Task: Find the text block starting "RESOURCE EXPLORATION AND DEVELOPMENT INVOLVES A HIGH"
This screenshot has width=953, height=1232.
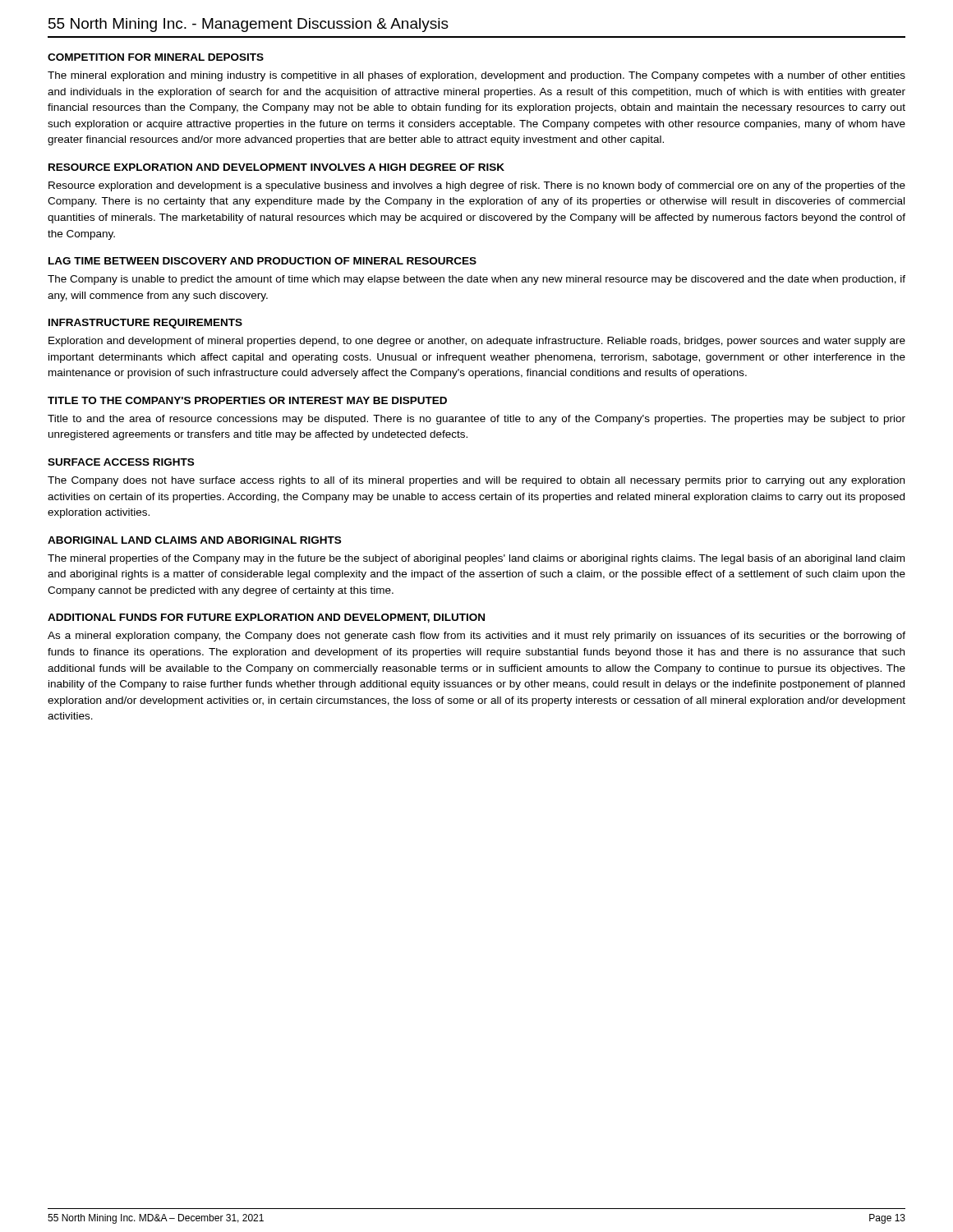Action: 276,167
